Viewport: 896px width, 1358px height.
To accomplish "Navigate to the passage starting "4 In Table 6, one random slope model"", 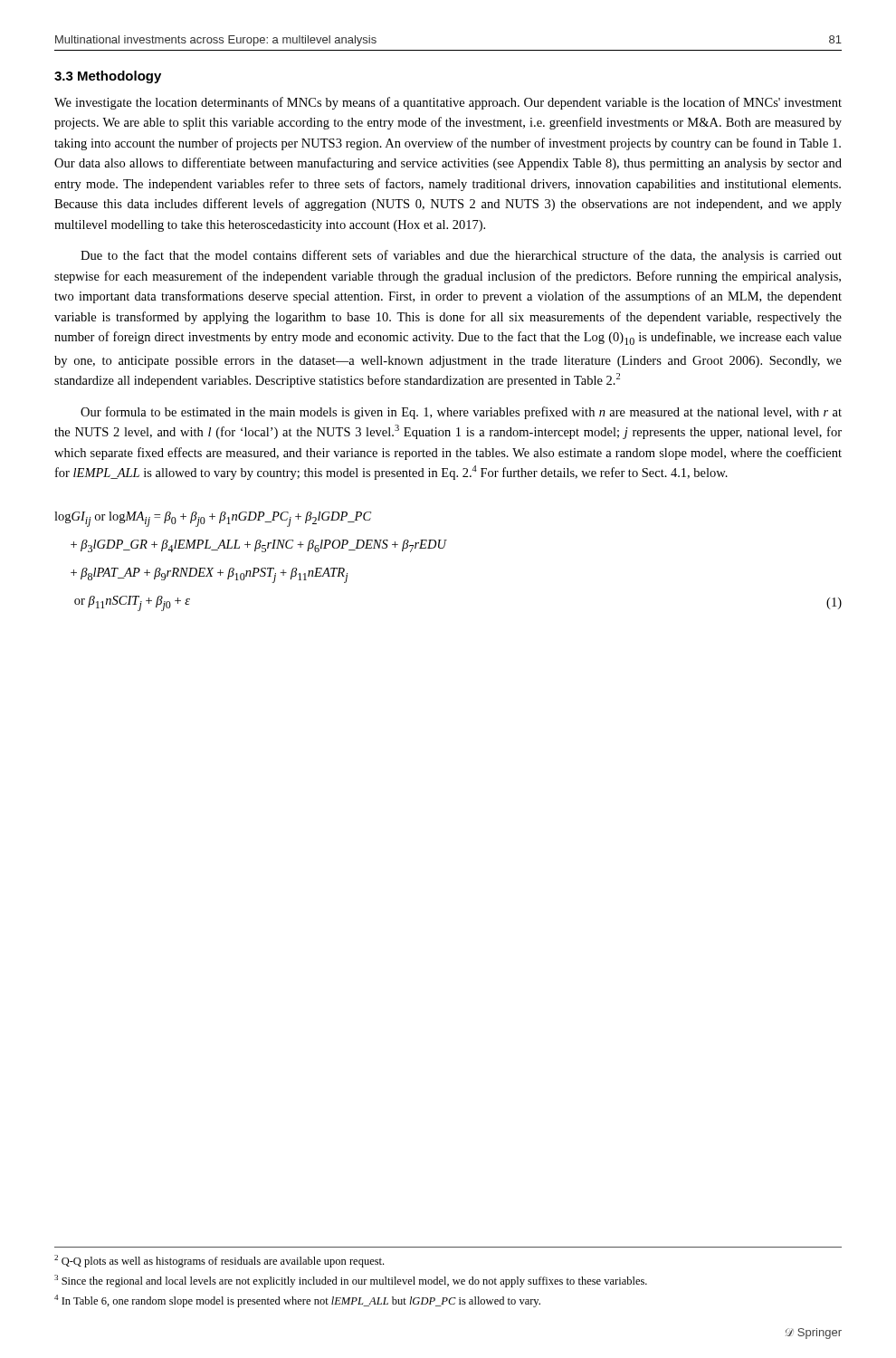I will pyautogui.click(x=298, y=1300).
